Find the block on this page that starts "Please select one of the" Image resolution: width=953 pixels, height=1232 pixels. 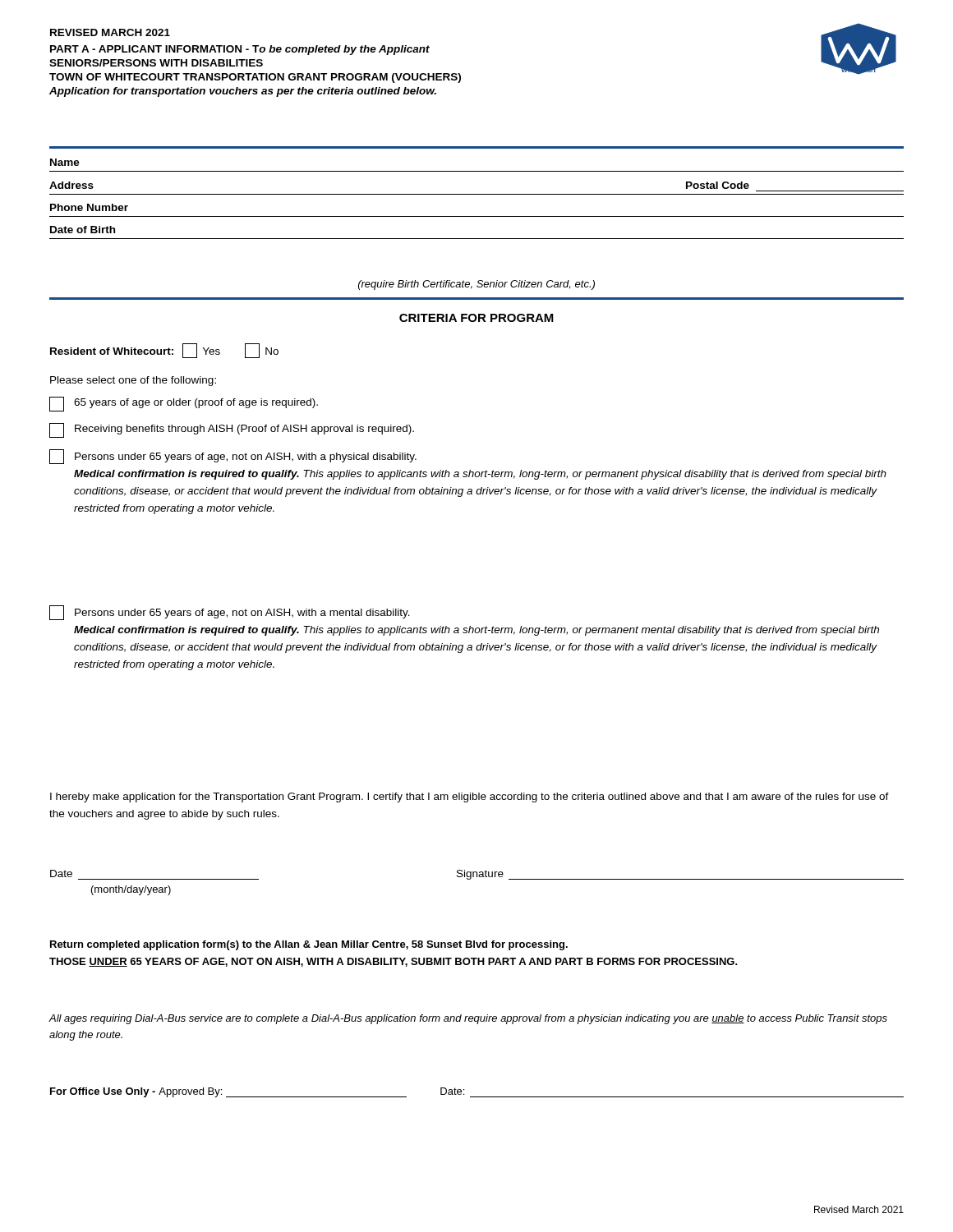click(x=133, y=380)
